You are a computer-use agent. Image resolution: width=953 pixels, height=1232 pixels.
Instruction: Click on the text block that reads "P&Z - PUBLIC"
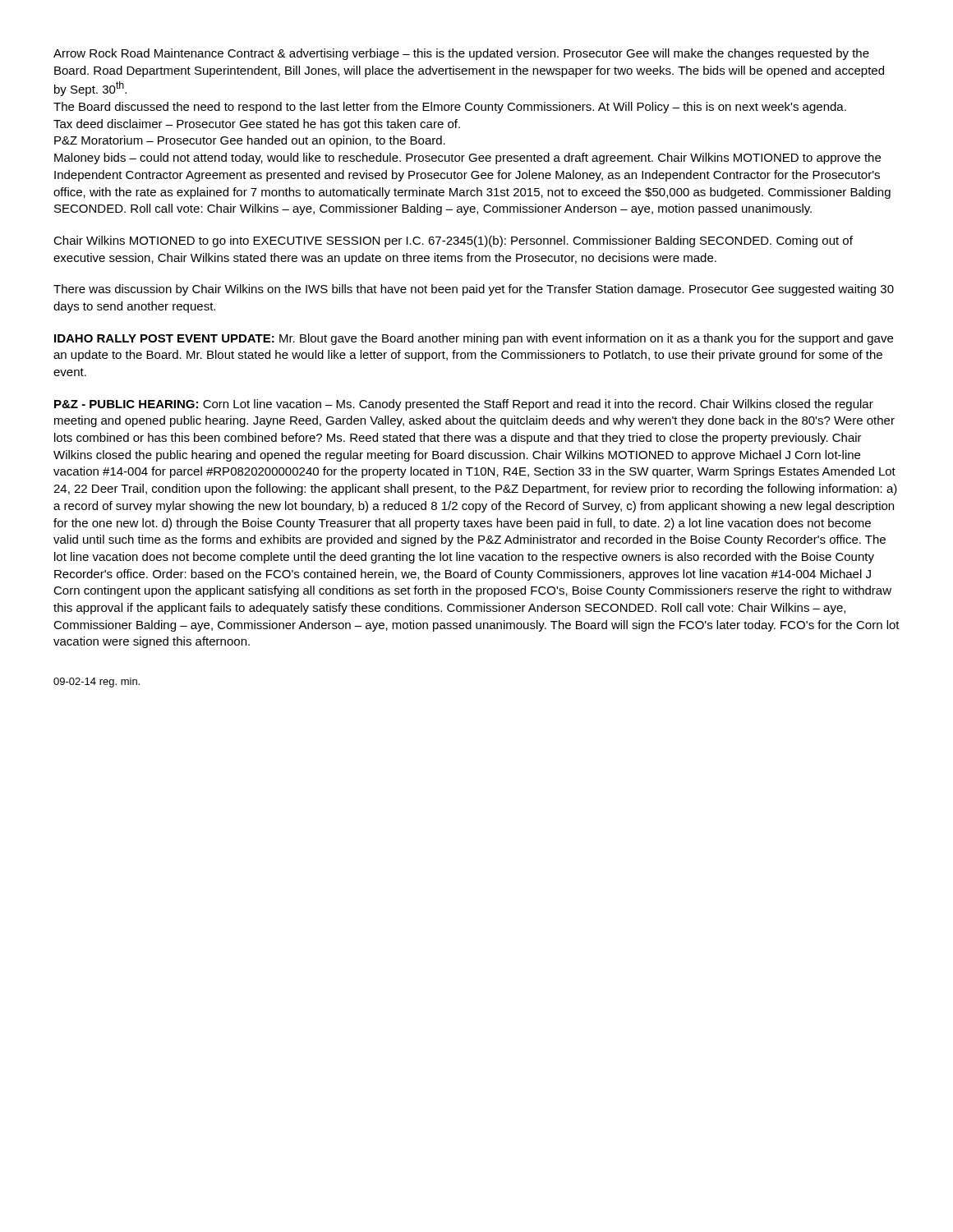click(x=476, y=522)
